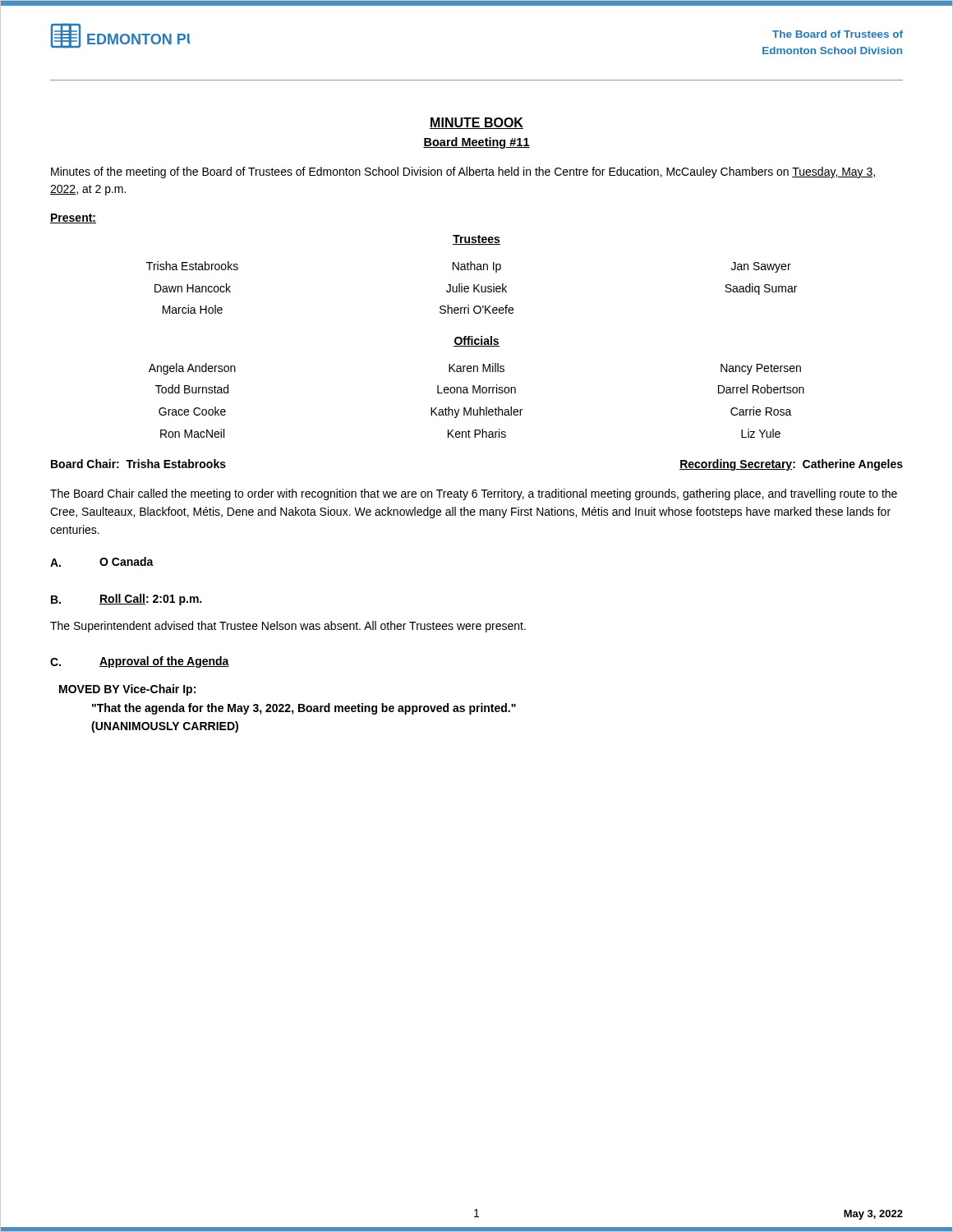Viewport: 953px width, 1232px height.
Task: Find "A. O Canada" on this page
Action: (102, 562)
